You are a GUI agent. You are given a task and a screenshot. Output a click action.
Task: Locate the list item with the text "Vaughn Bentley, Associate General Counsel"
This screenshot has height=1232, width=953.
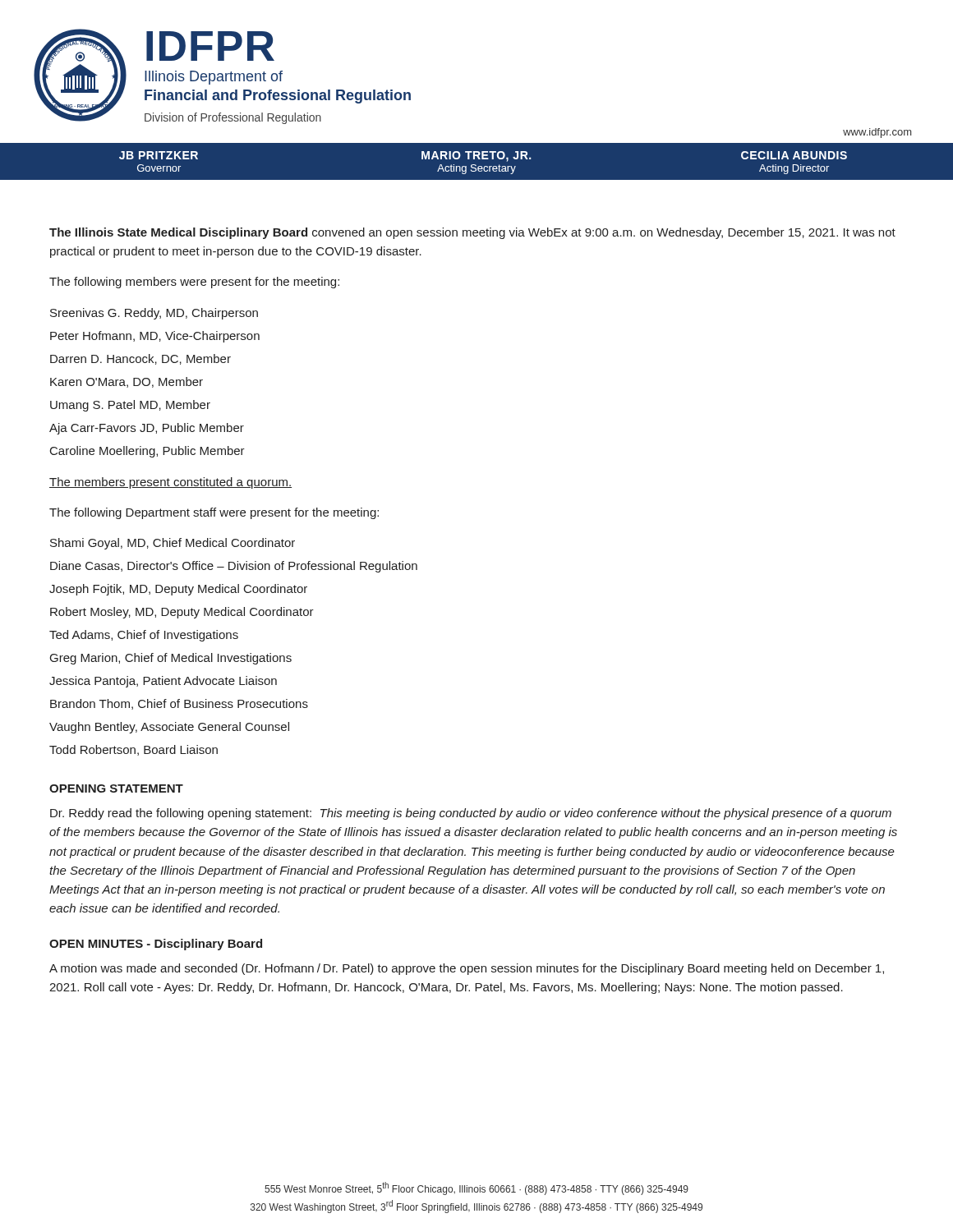click(x=170, y=727)
